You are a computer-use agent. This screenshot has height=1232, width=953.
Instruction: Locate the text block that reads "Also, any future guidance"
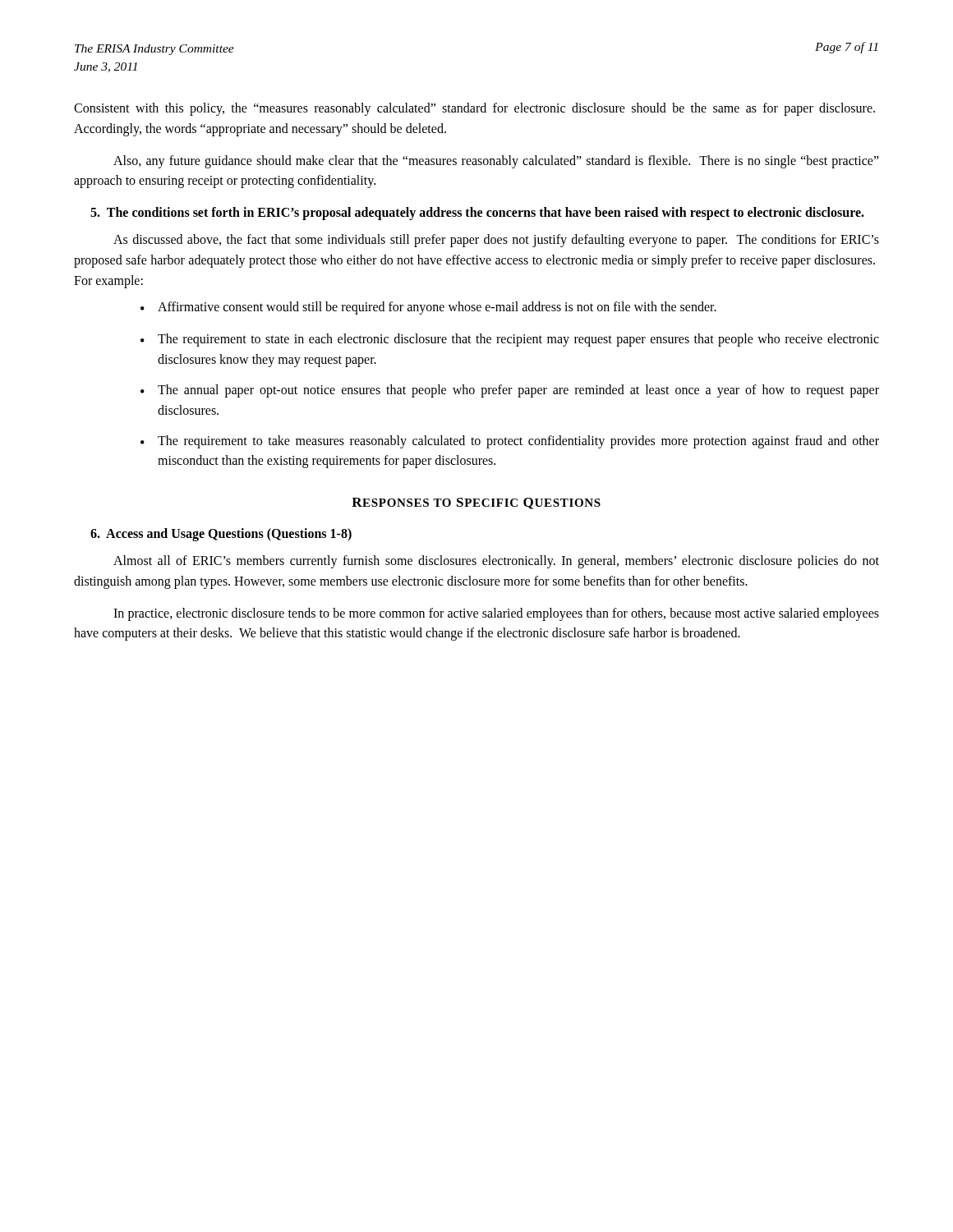[476, 170]
